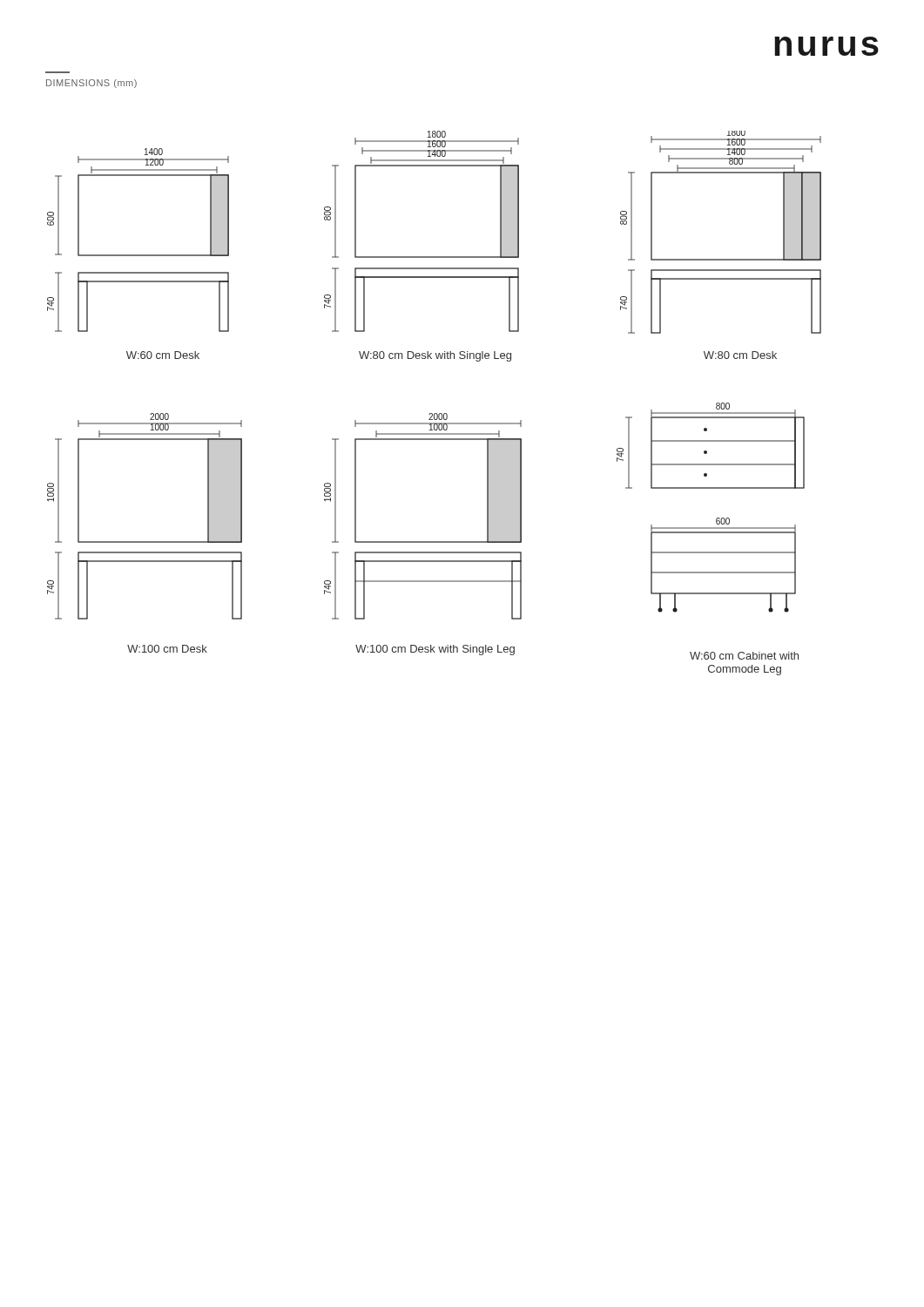The height and width of the screenshot is (1307, 924).
Task: Point to "W:100 cm Desk with Single Leg"
Action: click(x=435, y=649)
